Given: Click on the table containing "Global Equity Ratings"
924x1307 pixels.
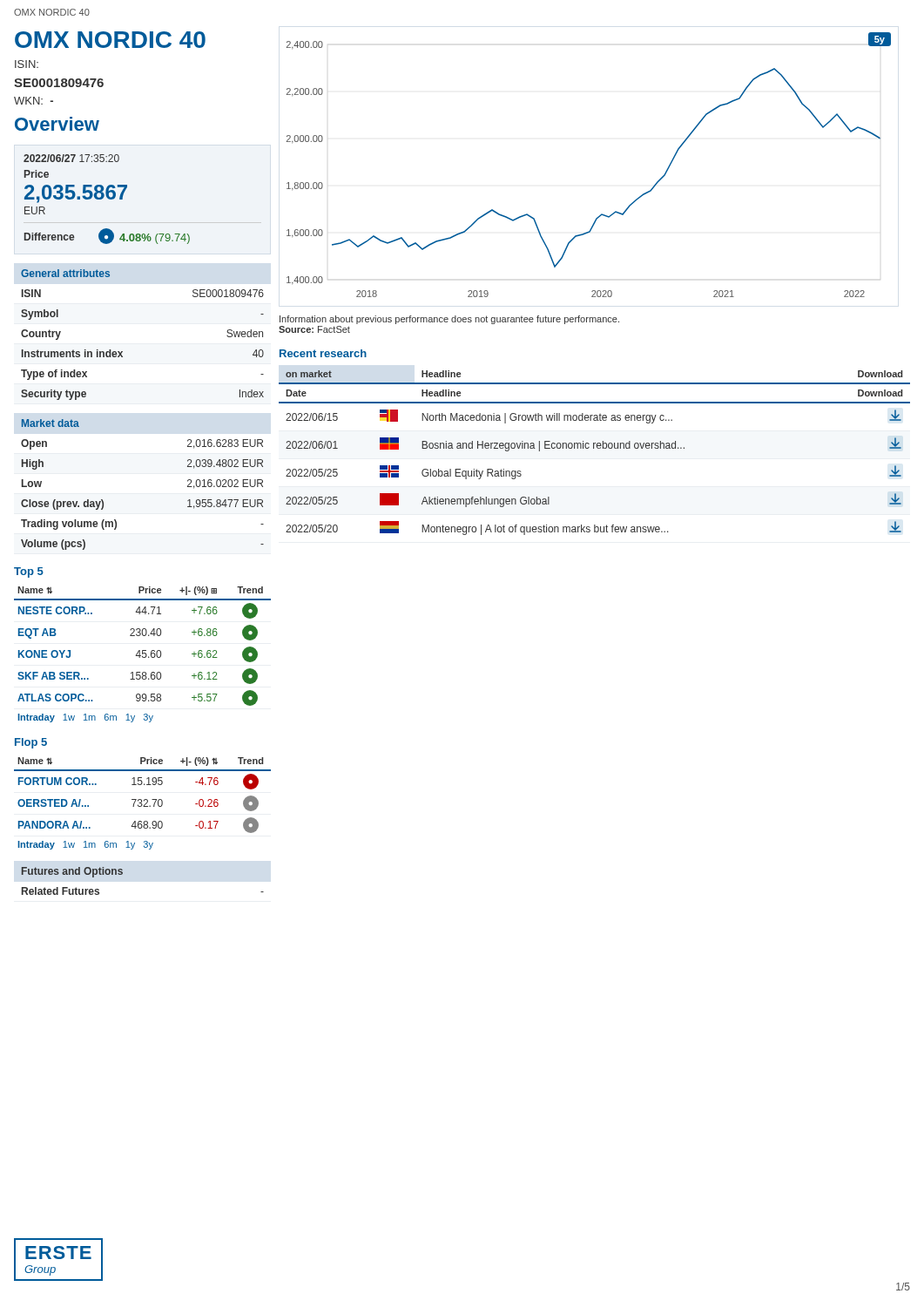Looking at the screenshot, I should [594, 454].
